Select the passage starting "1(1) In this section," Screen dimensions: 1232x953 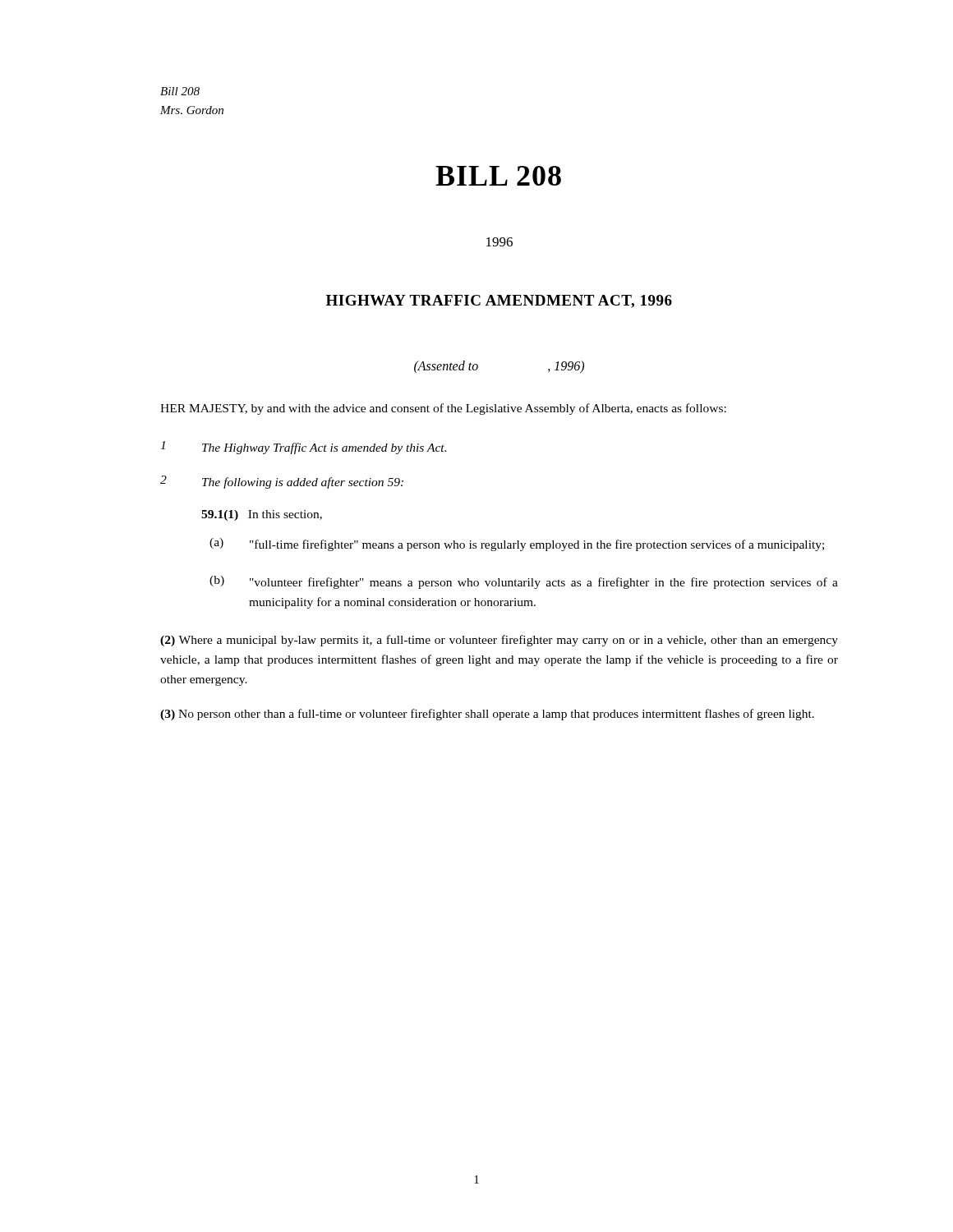(x=262, y=514)
